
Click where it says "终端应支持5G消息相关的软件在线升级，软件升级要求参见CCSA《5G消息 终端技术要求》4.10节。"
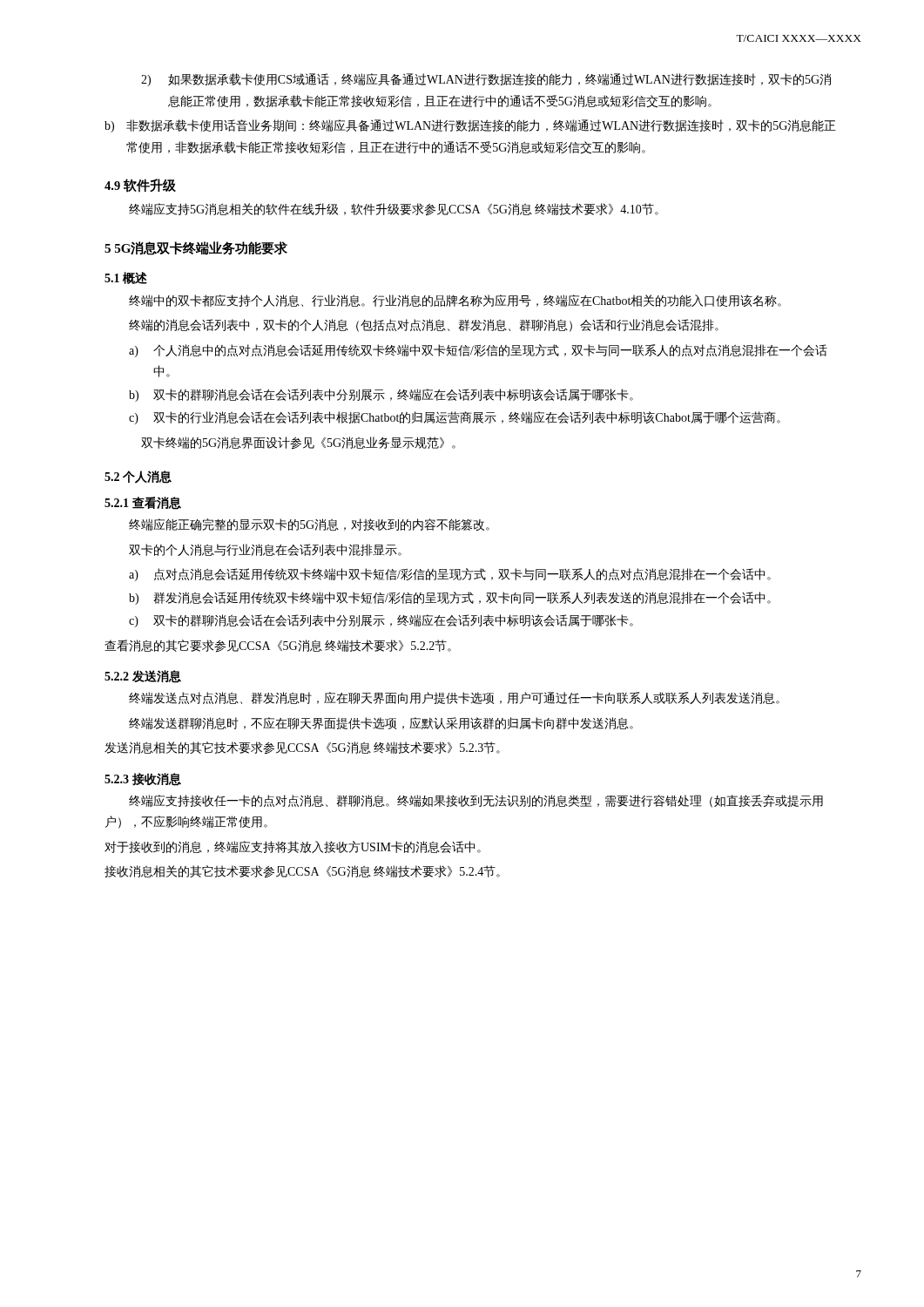(397, 210)
